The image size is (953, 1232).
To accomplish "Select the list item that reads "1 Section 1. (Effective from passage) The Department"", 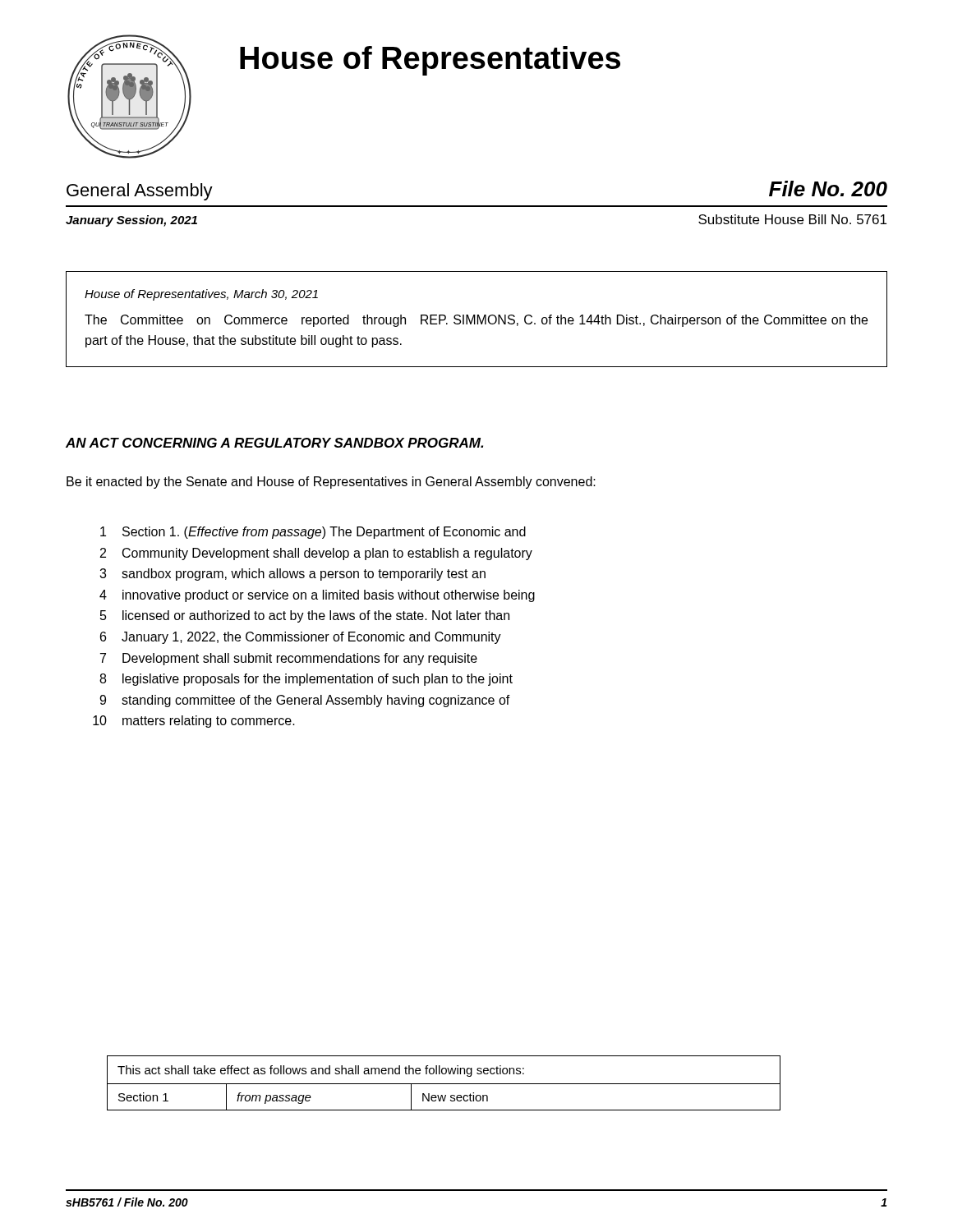I will point(476,532).
